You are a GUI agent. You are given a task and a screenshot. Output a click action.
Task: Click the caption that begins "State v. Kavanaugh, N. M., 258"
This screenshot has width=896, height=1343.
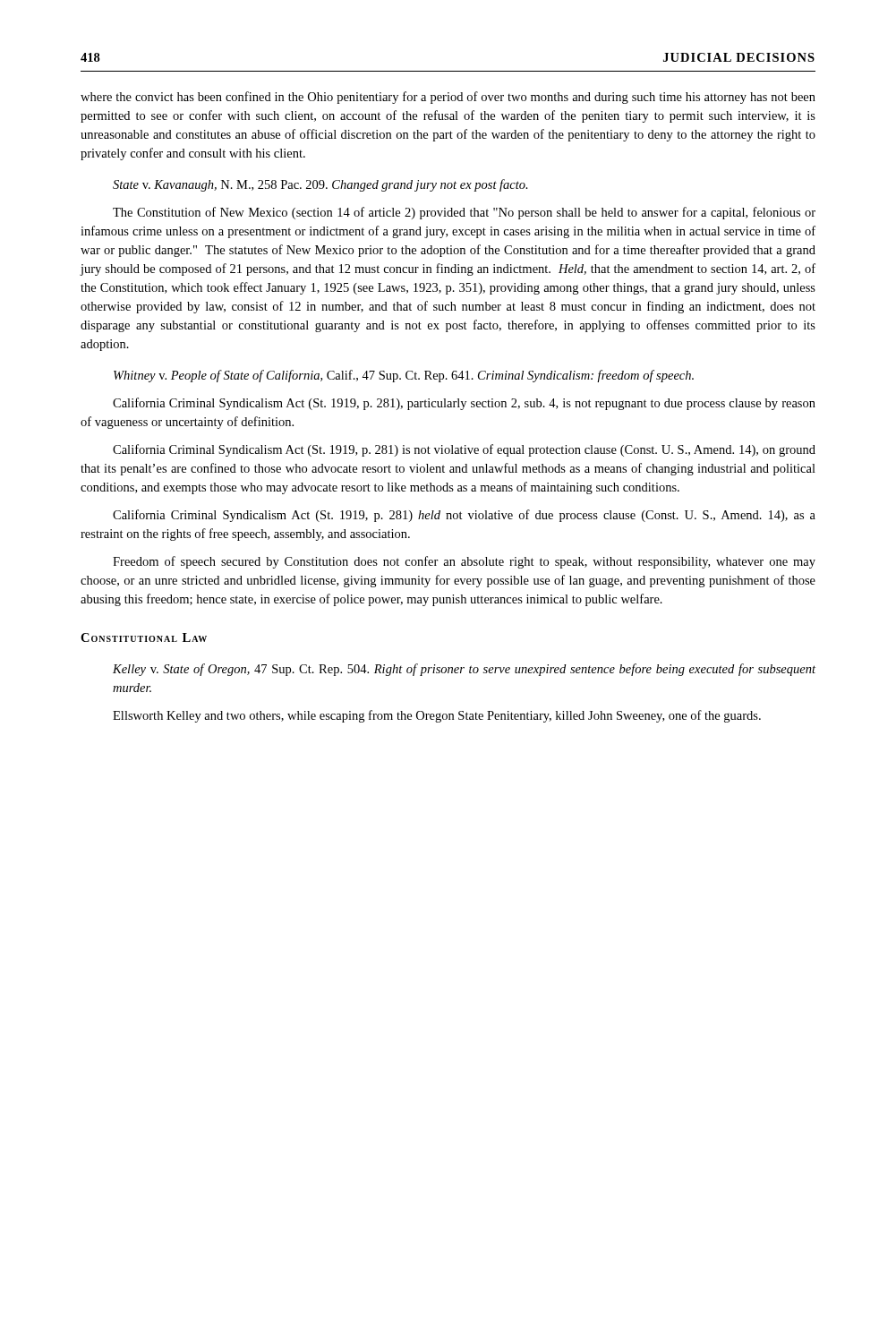point(464,185)
